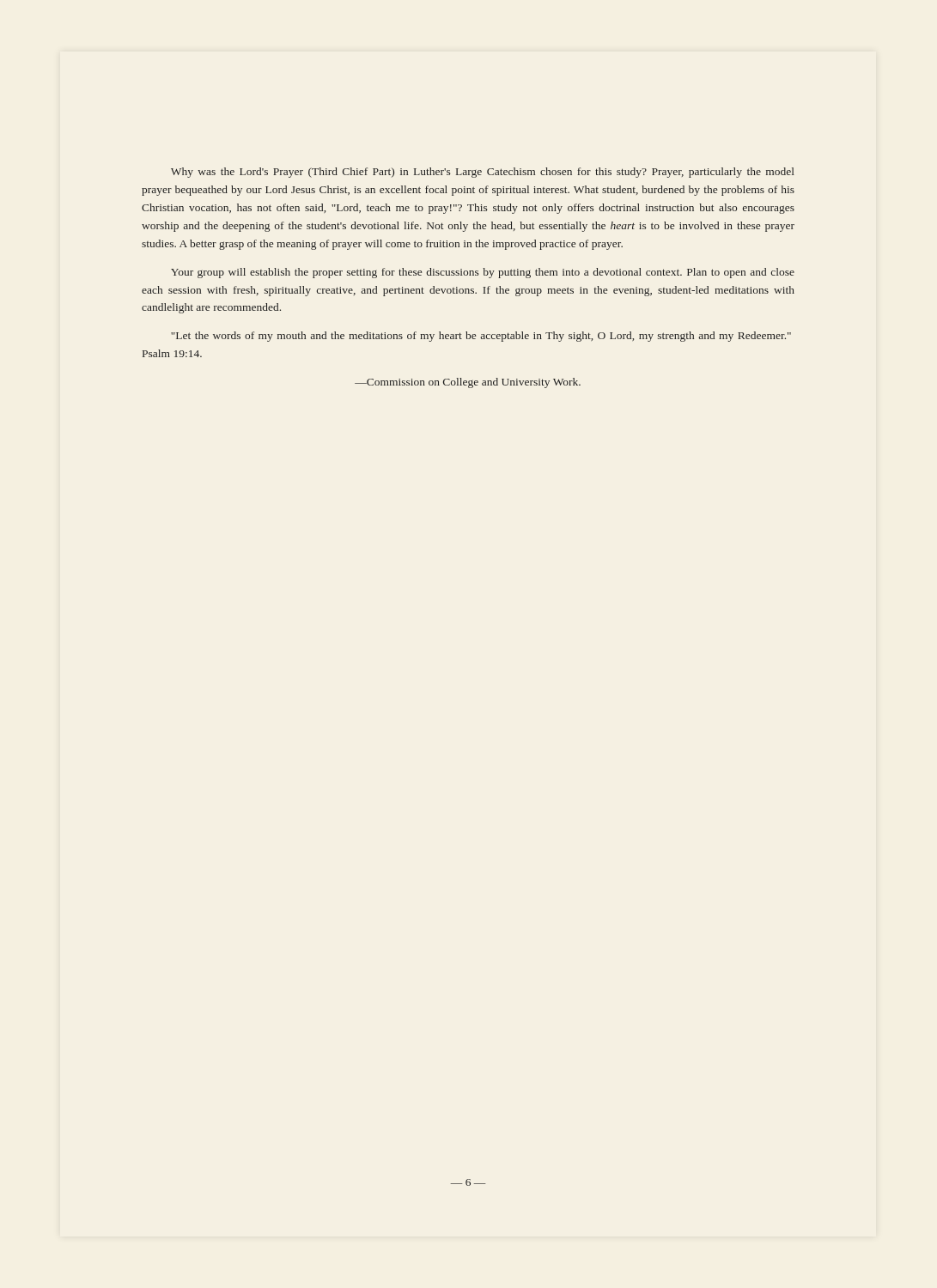This screenshot has height=1288, width=937.
Task: Navigate to the text starting "Your group will establish the"
Action: coord(468,290)
